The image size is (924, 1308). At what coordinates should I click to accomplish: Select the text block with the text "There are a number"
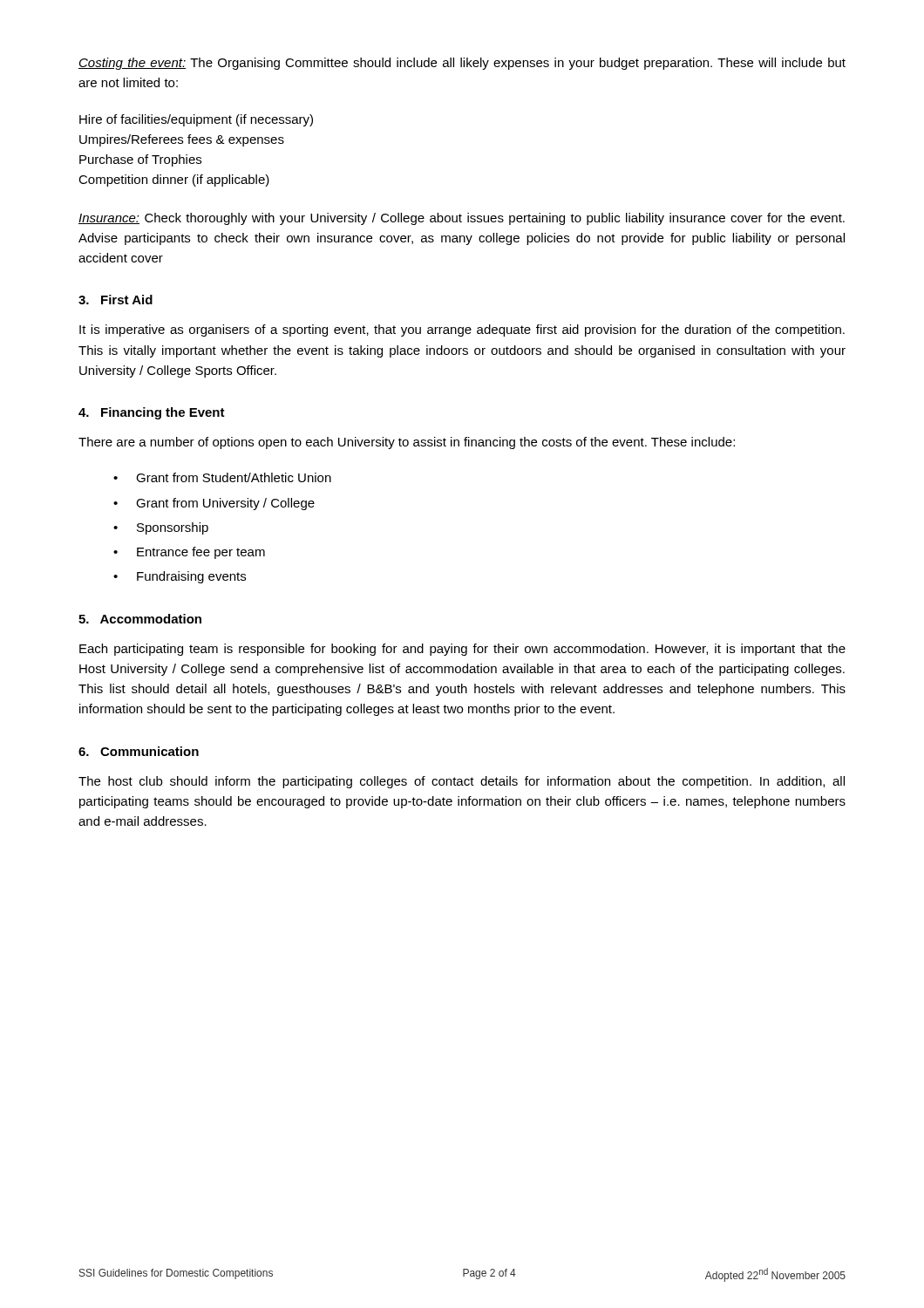[x=407, y=442]
